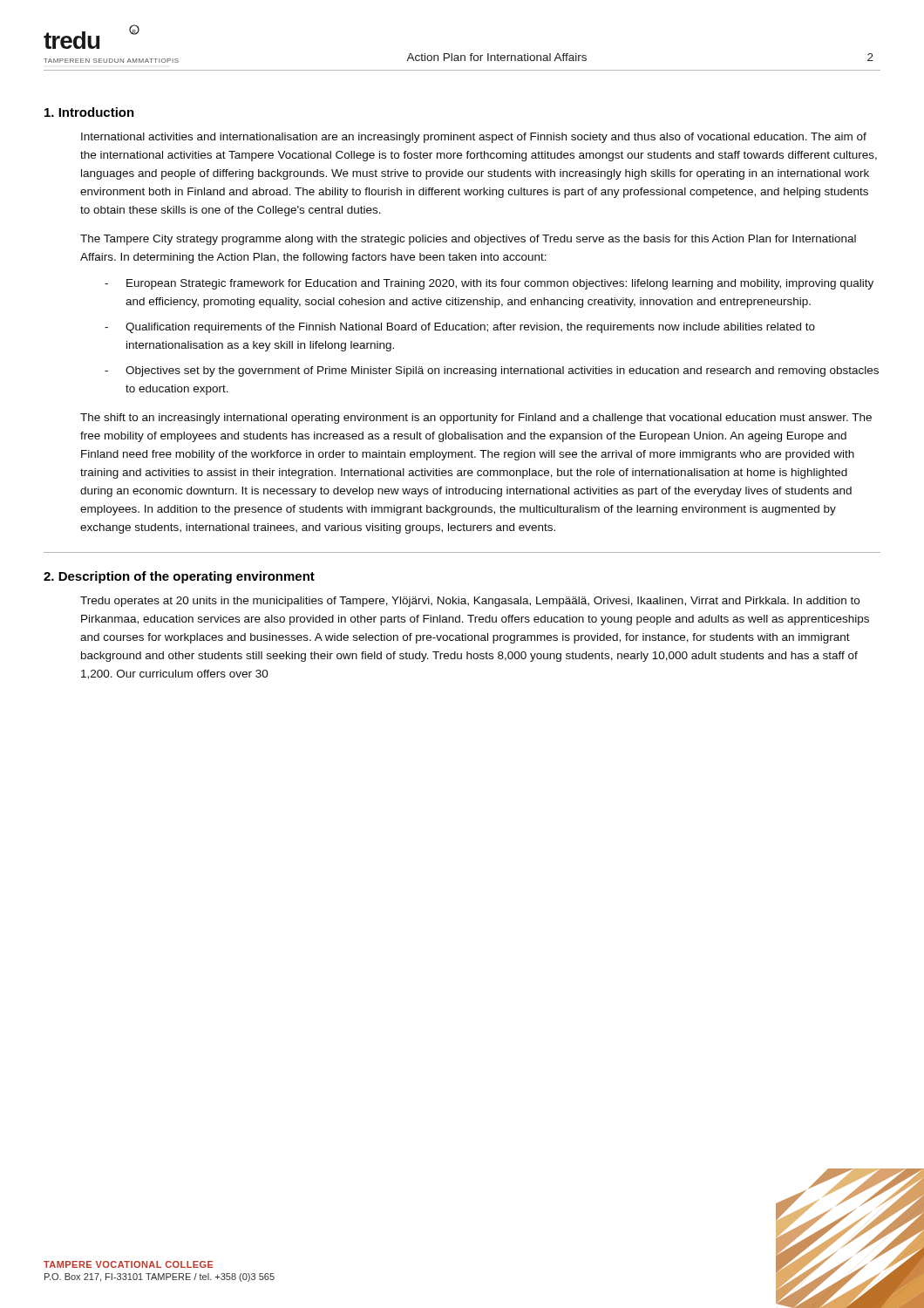This screenshot has width=924, height=1308.
Task: Click the passage that begins "International activities and internationalisation are an increasingly prominent"
Action: [x=479, y=173]
